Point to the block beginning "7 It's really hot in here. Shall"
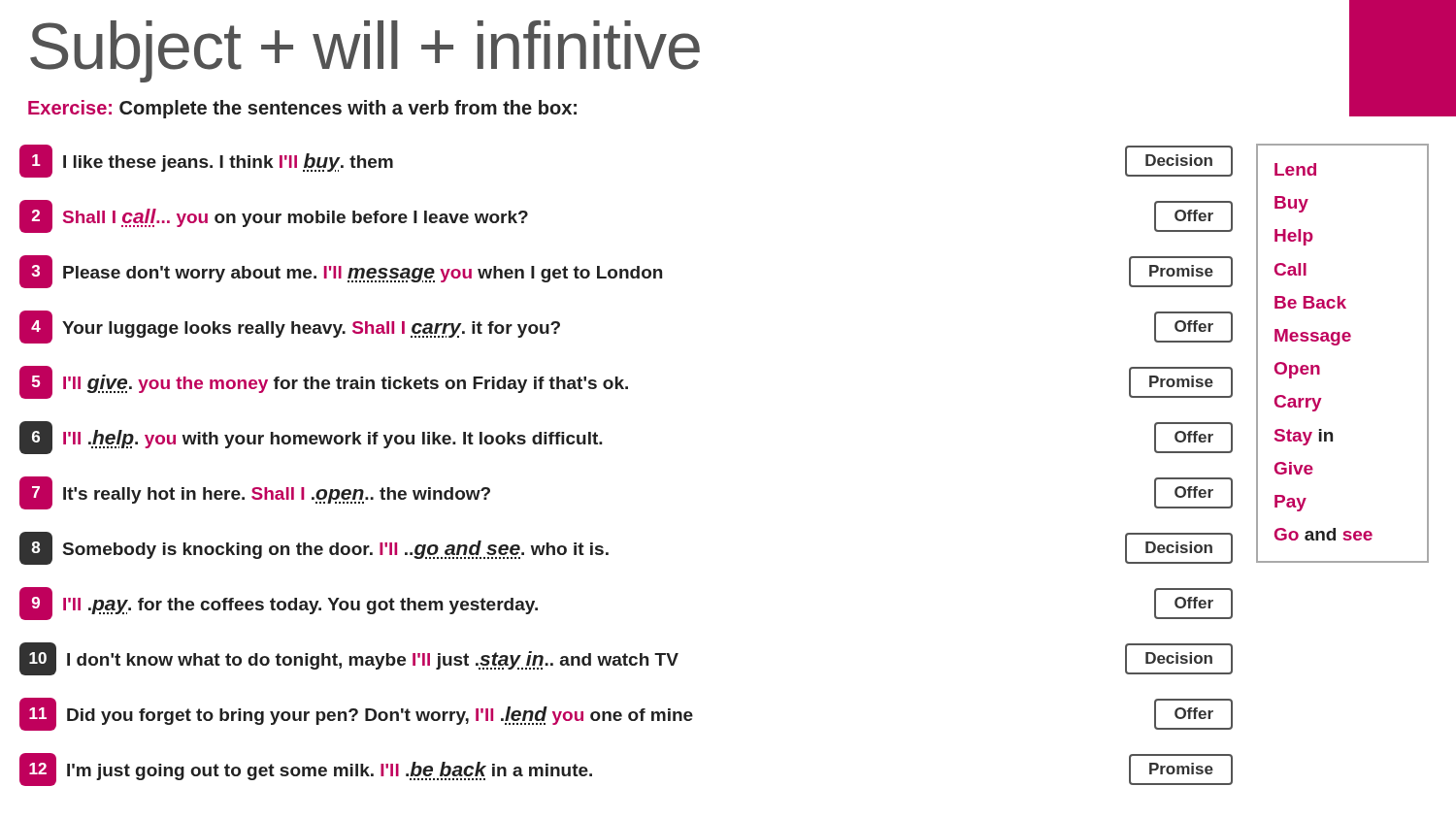This screenshot has width=1456, height=819. 339,492
